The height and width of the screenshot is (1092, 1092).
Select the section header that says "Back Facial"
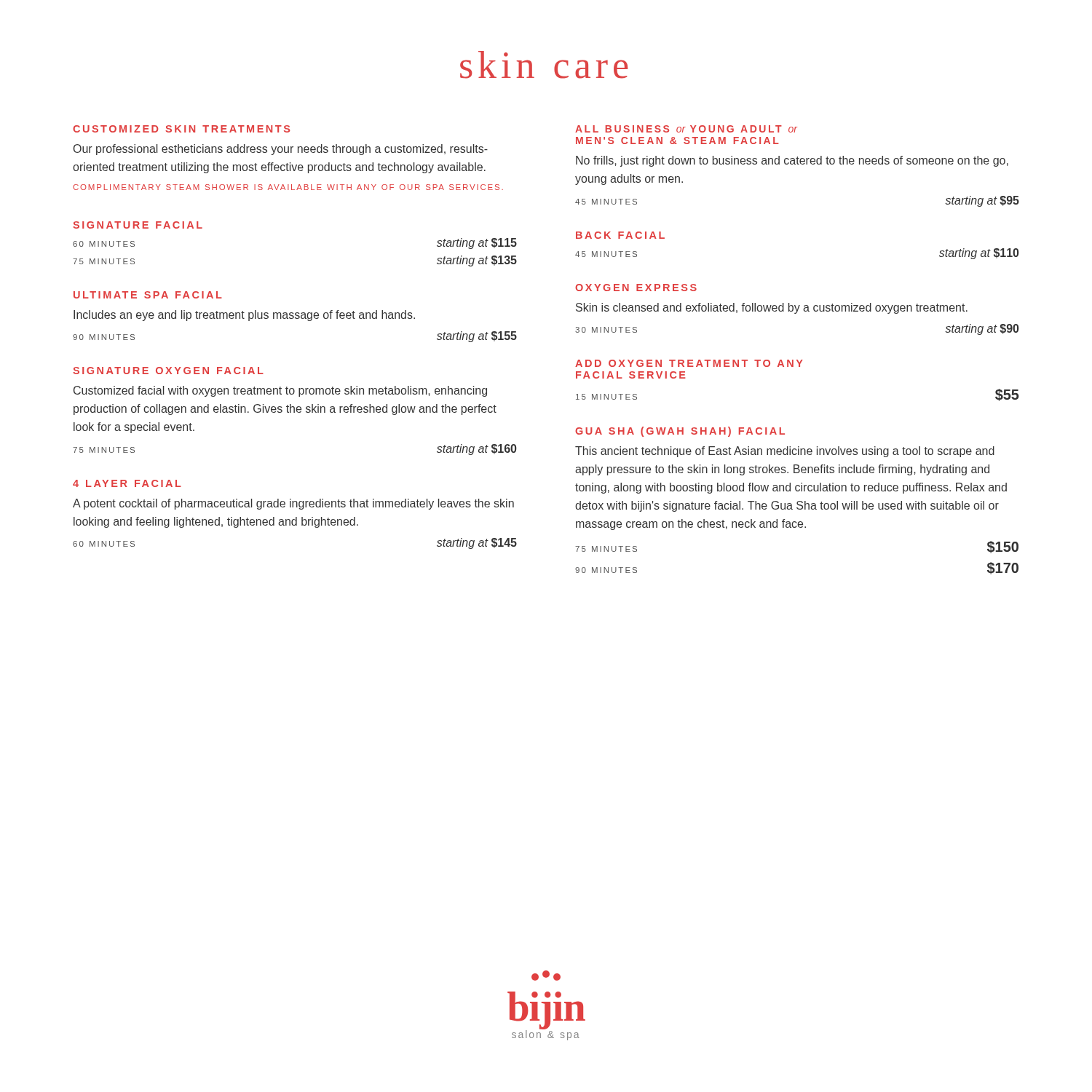click(620, 235)
